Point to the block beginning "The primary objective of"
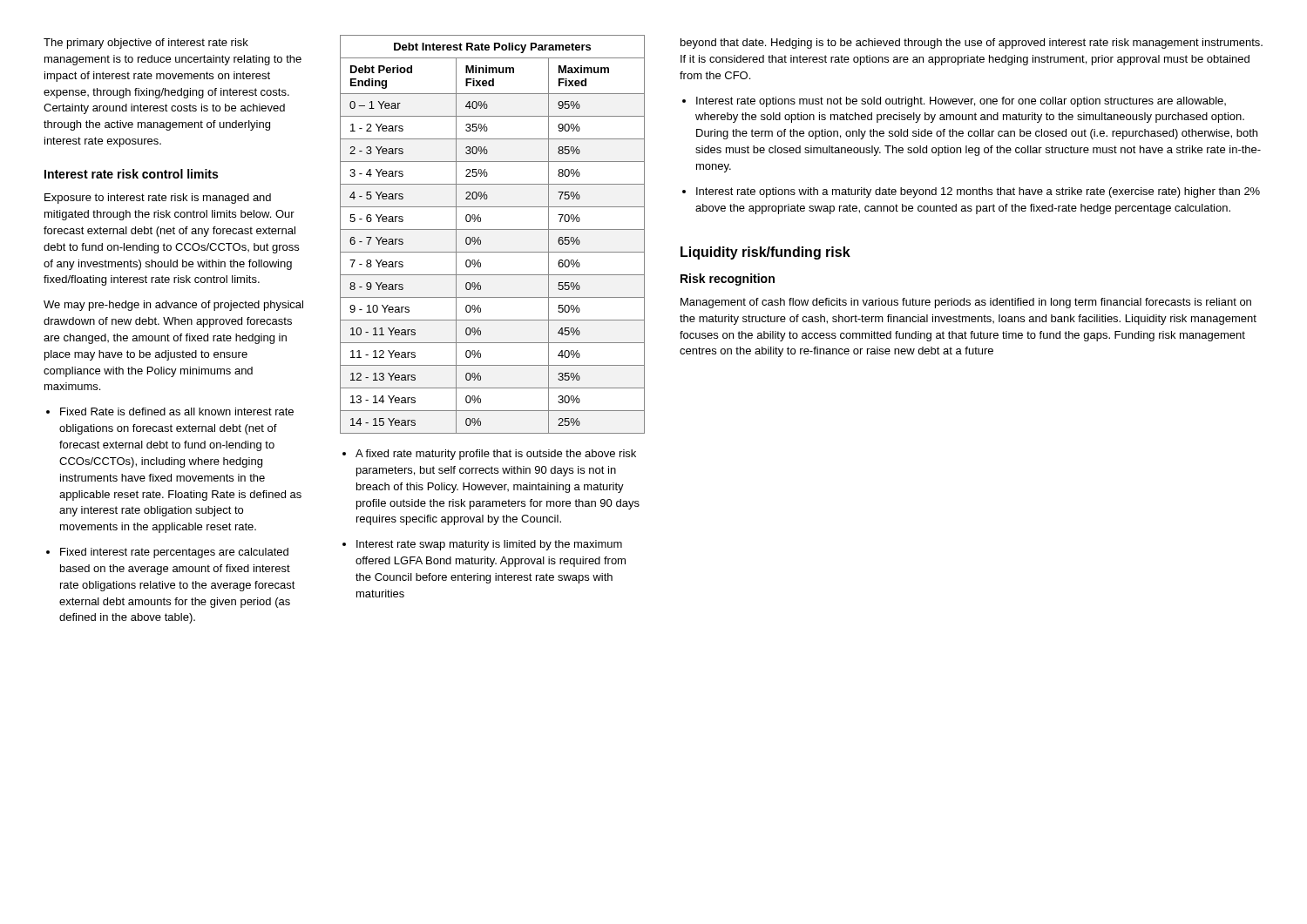This screenshot has height=924, width=1307. [x=174, y=92]
